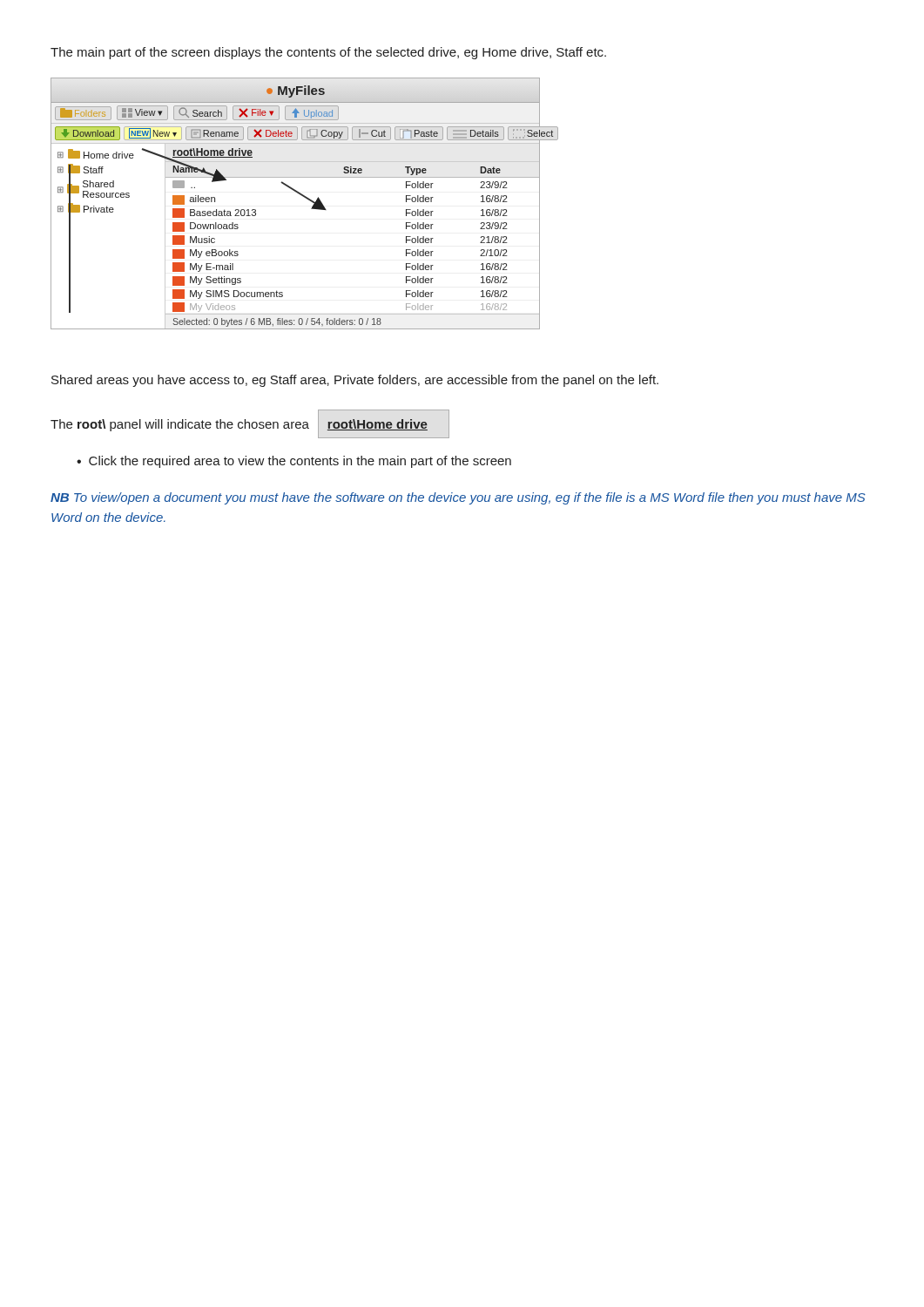
Task: Click on the text block with the text "NB To view/open a document"
Action: 458,507
